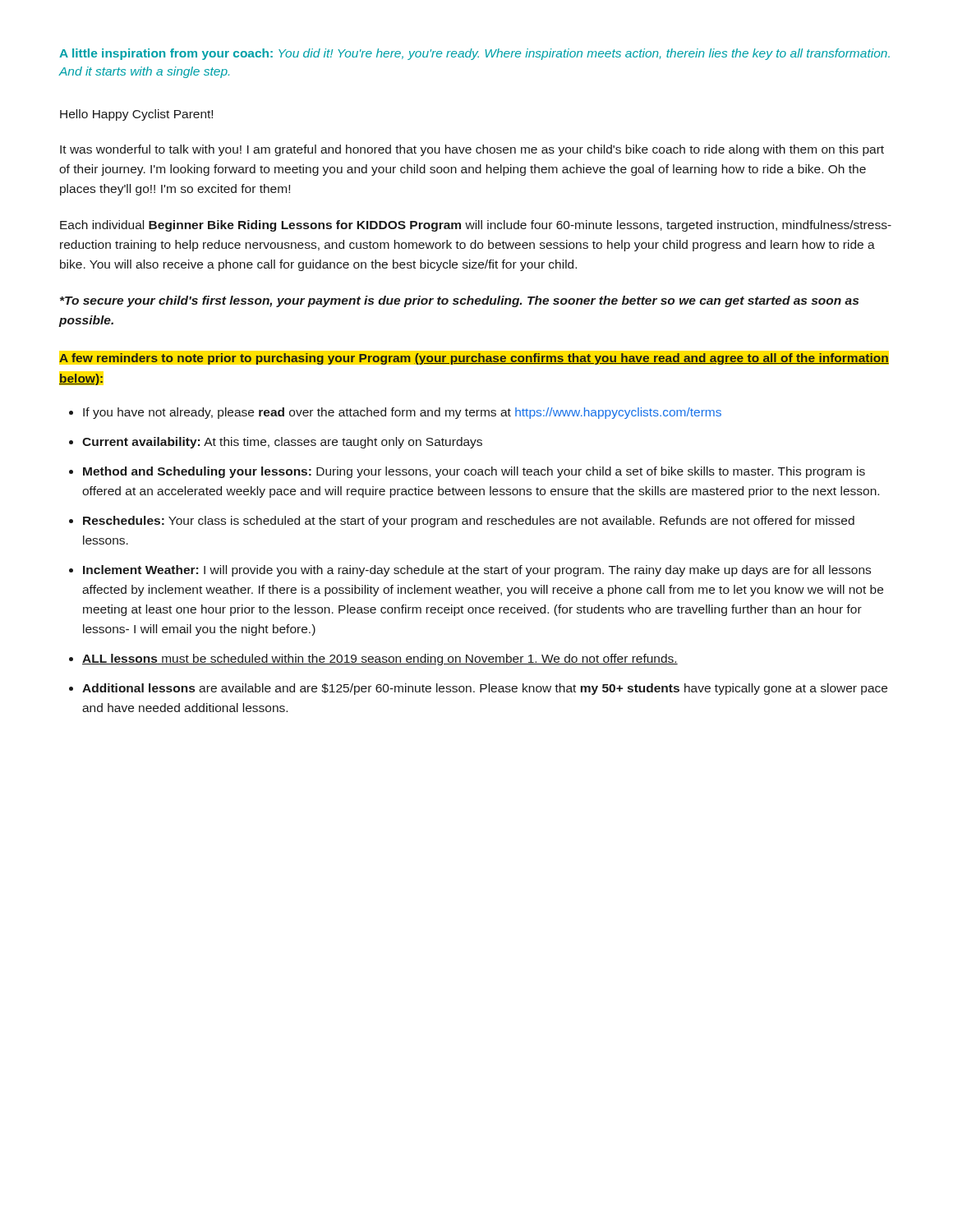Locate the block of text that opens with "To secure your child's first lesson, your"
This screenshot has height=1232, width=953.
click(x=459, y=310)
